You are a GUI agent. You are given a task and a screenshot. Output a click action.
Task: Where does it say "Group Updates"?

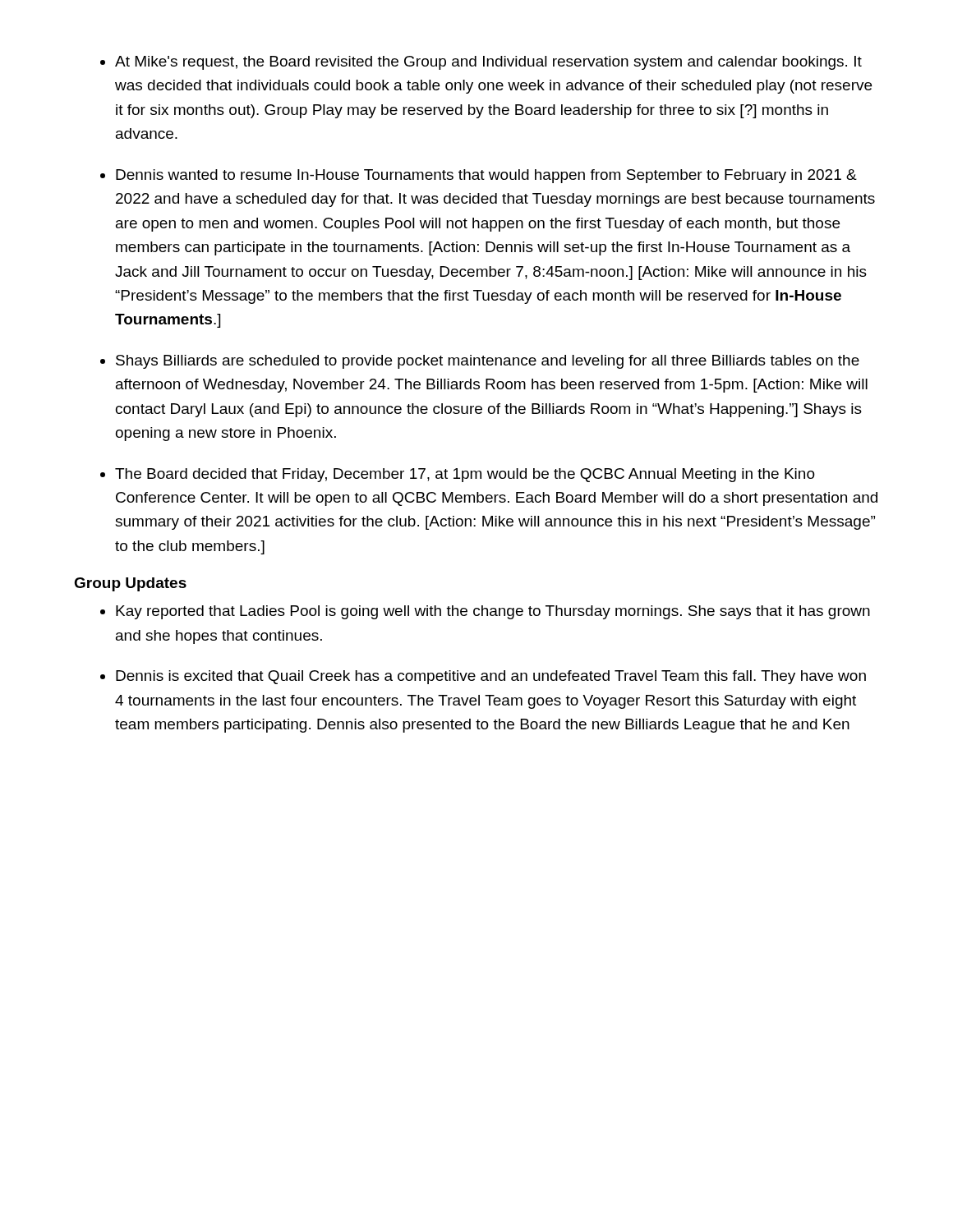(130, 583)
